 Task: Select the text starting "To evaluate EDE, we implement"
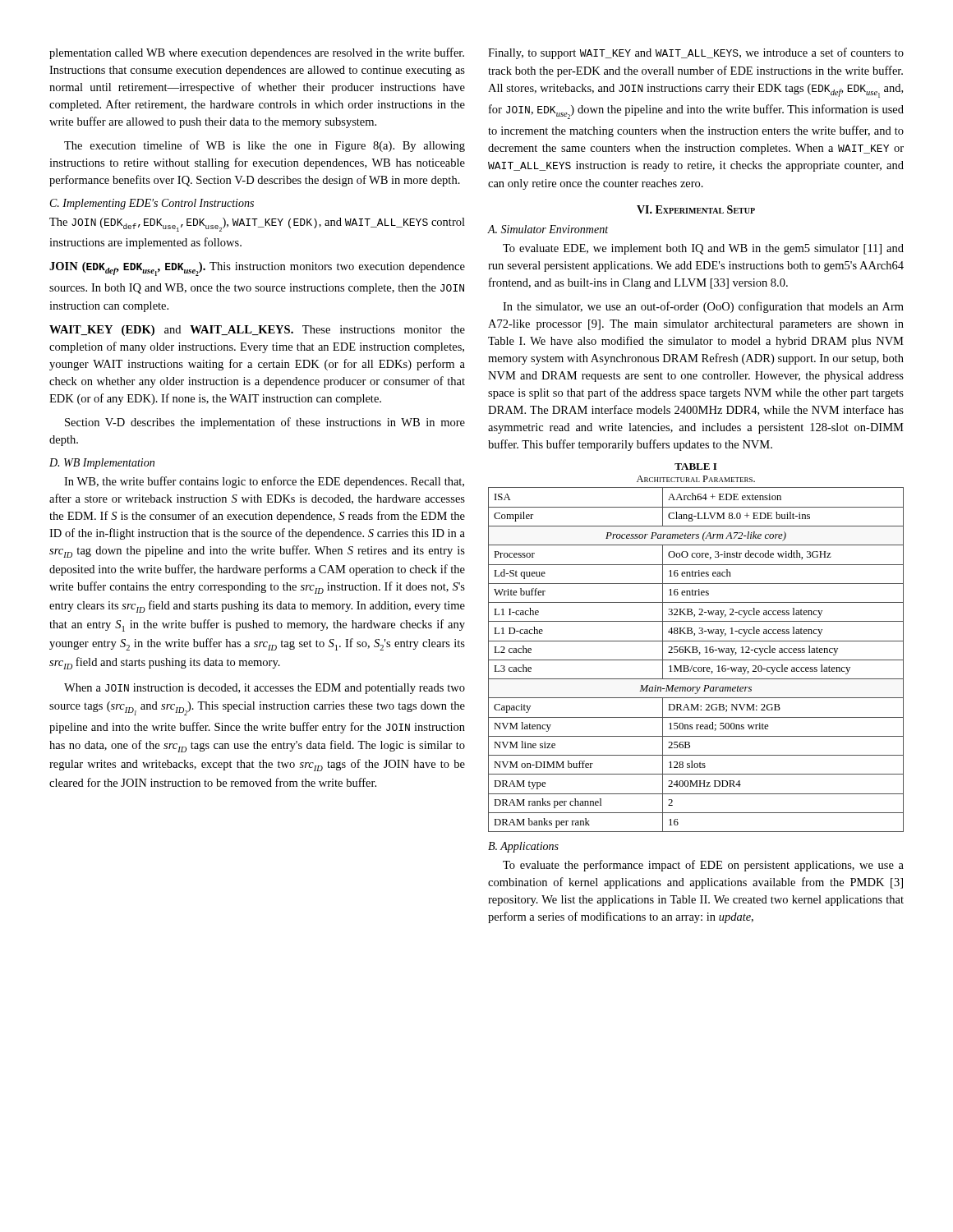[696, 347]
